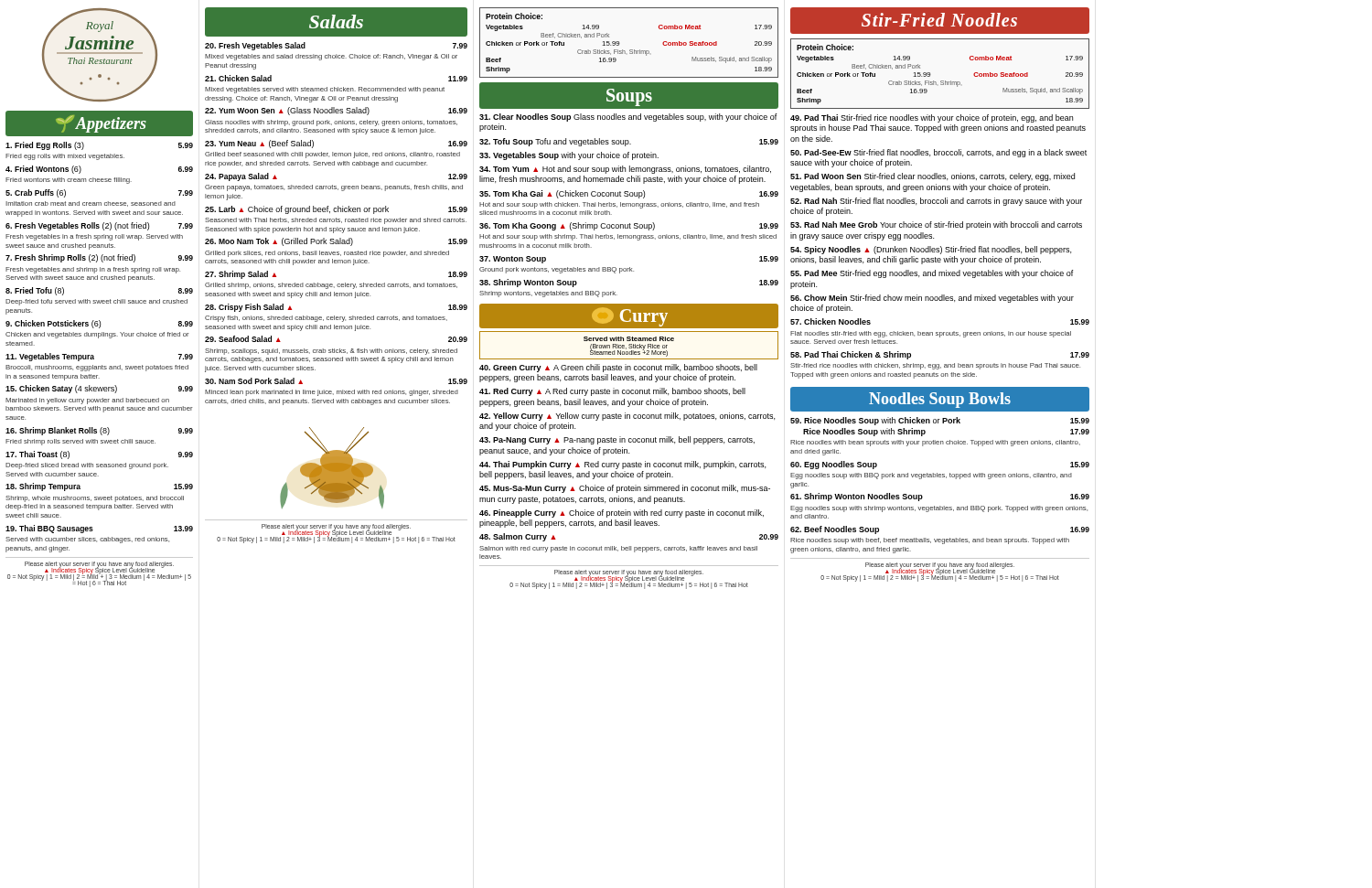Locate the block of text that opens with "23. Yum Neau ▲"
The width and height of the screenshot is (1372, 888).
click(x=336, y=154)
